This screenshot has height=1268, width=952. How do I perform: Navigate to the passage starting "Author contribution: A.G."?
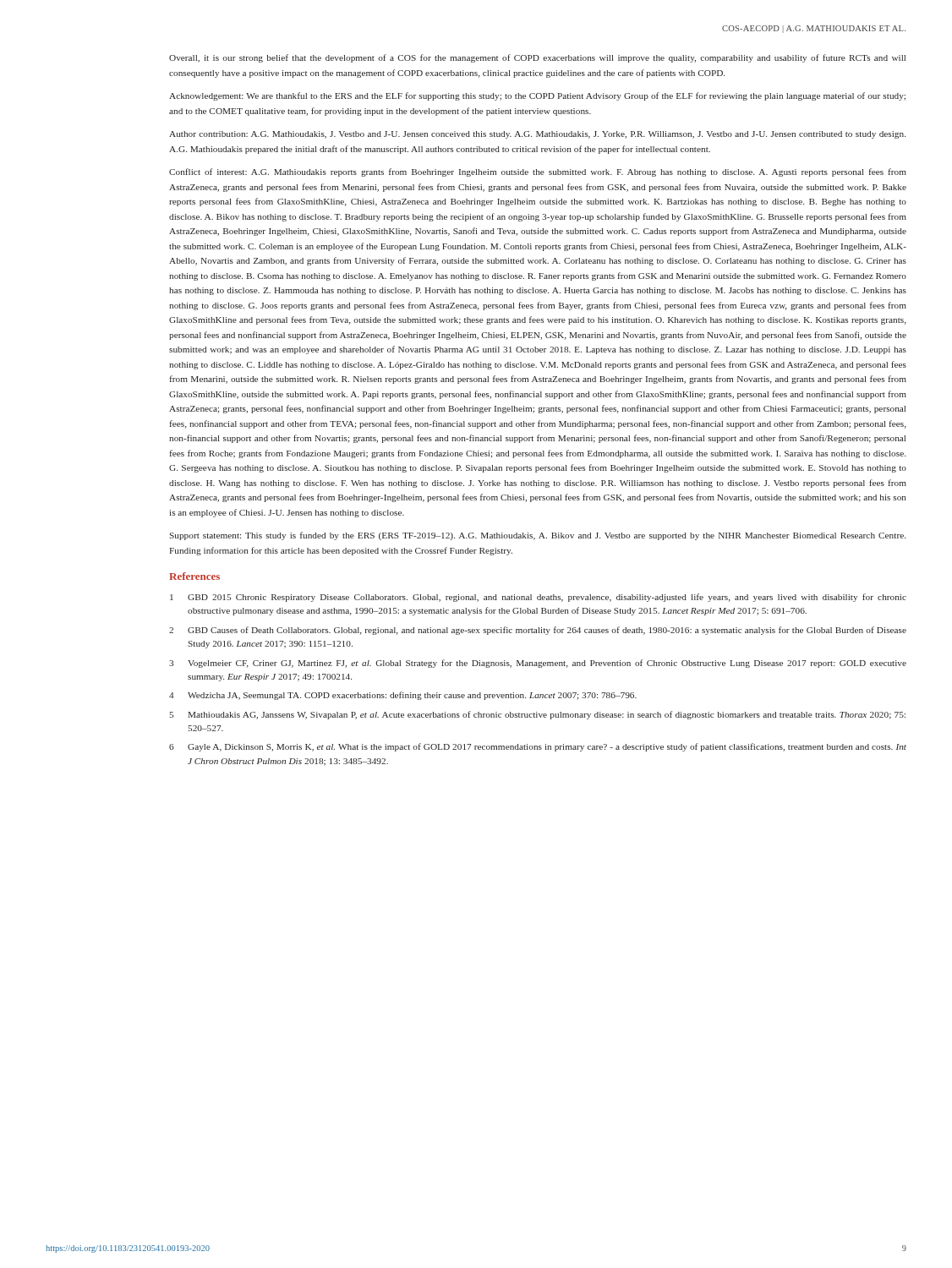(538, 141)
